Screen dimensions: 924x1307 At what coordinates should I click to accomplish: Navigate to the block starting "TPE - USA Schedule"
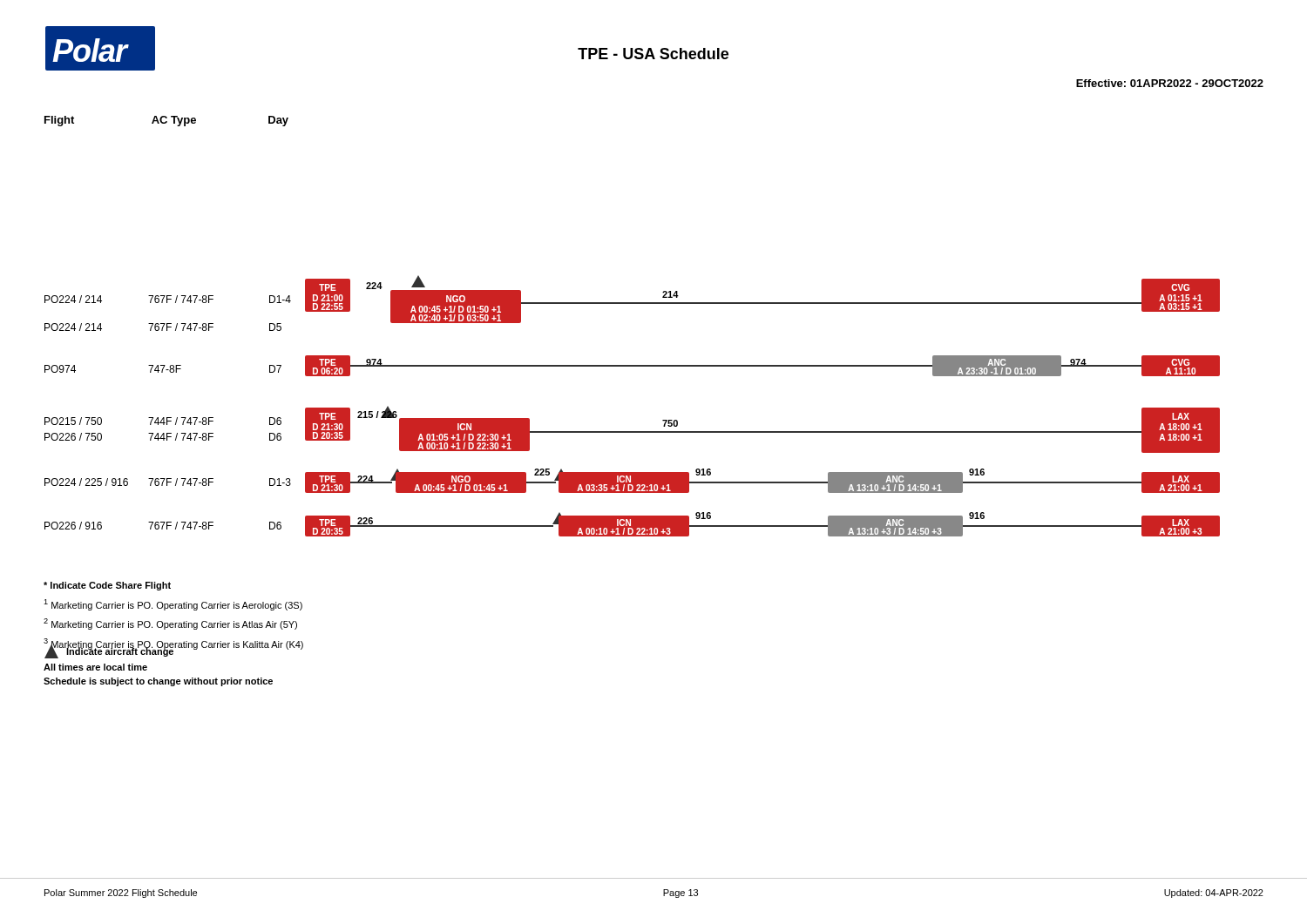654,54
